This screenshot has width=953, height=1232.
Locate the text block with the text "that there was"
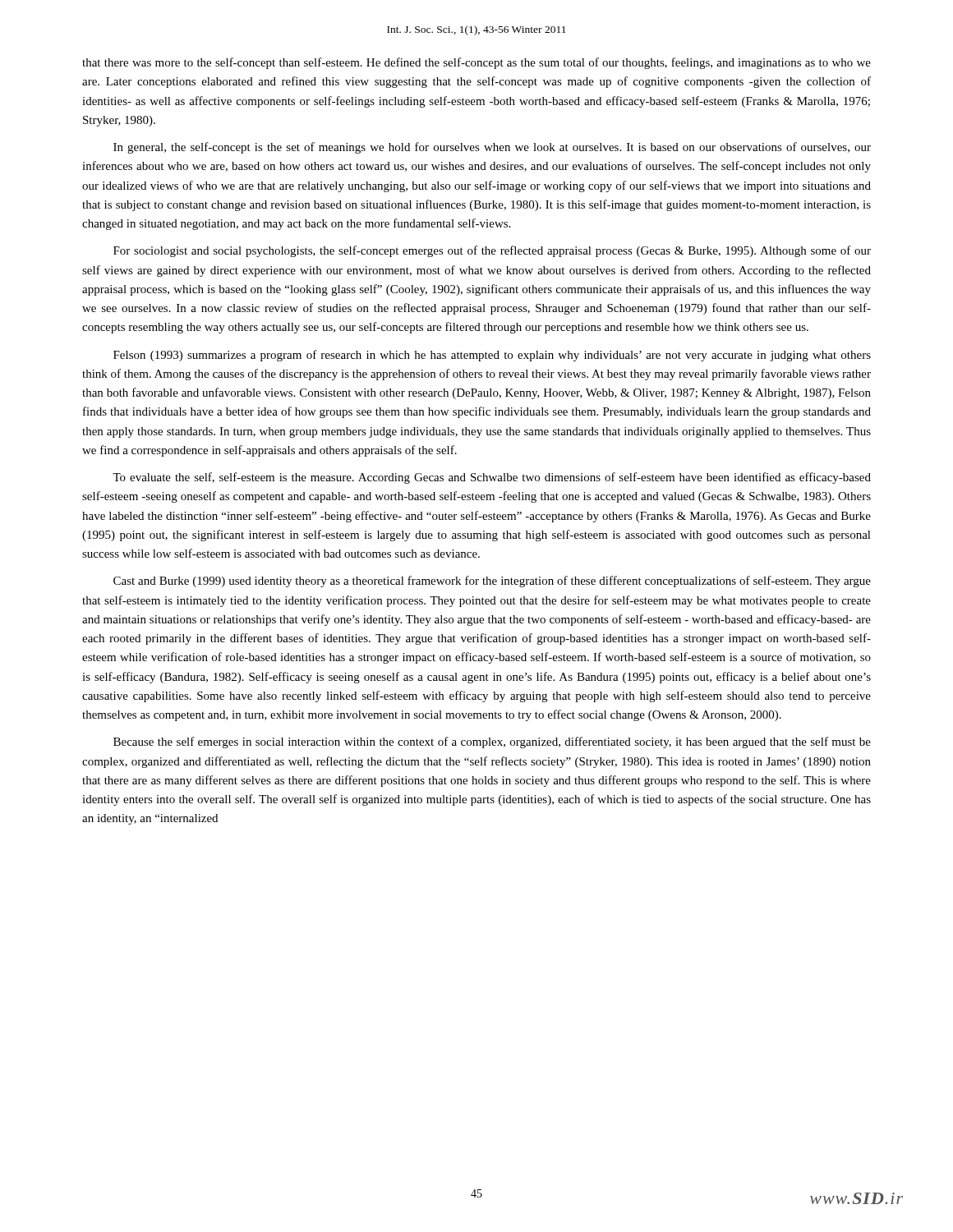coord(476,92)
